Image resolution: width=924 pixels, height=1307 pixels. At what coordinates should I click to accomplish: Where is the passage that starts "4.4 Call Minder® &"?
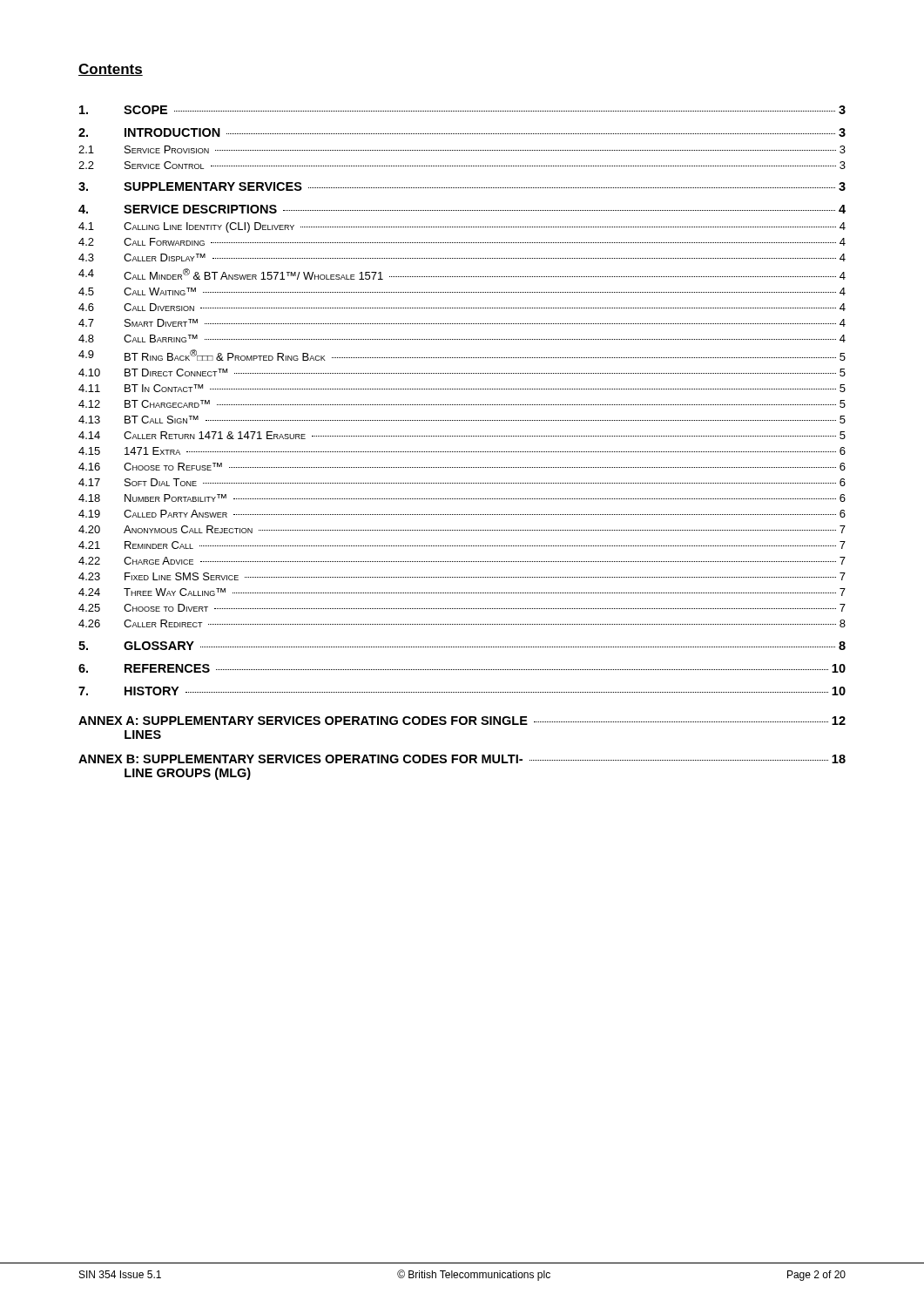point(462,274)
